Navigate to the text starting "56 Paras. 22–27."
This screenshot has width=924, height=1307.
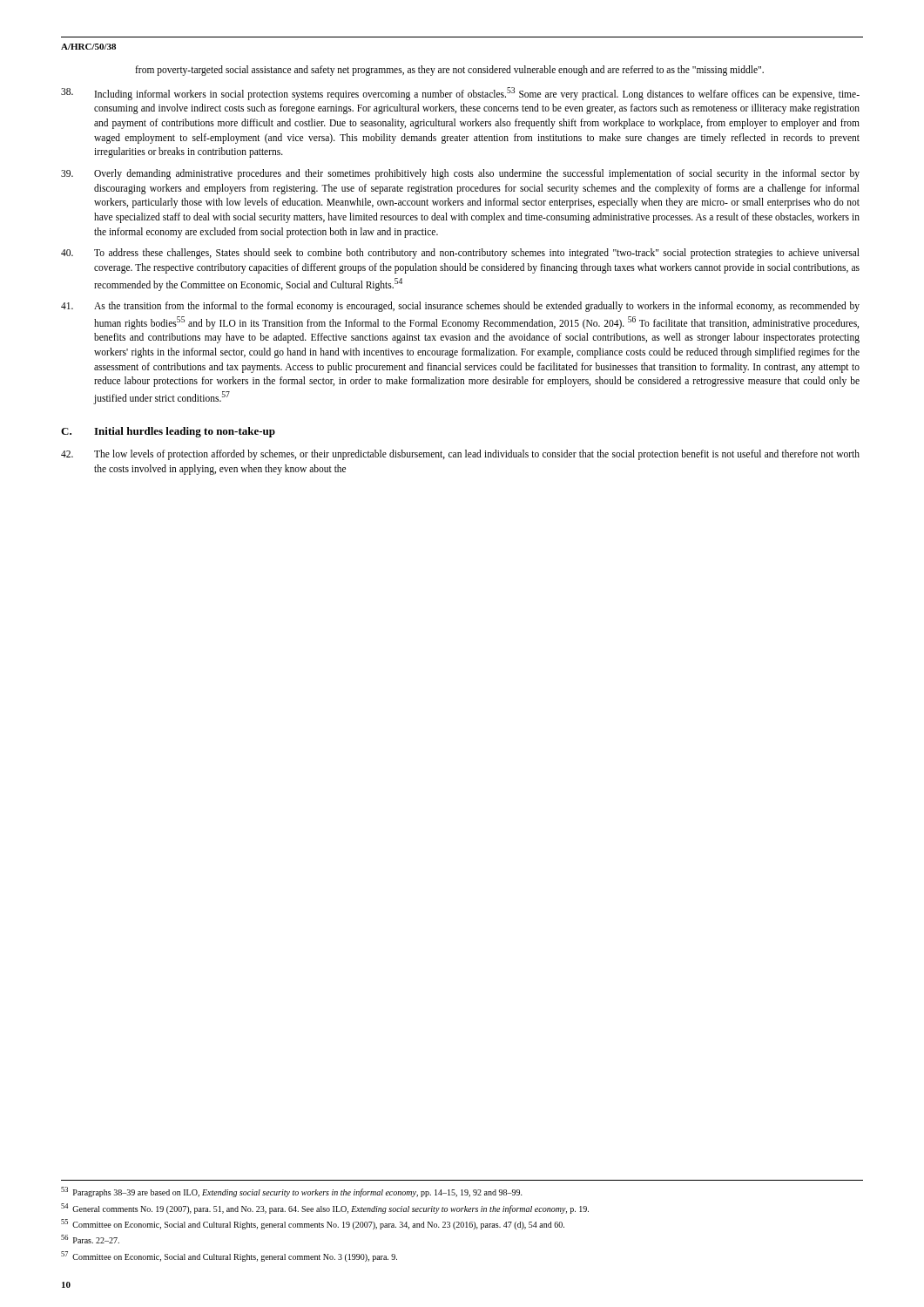(x=90, y=1240)
